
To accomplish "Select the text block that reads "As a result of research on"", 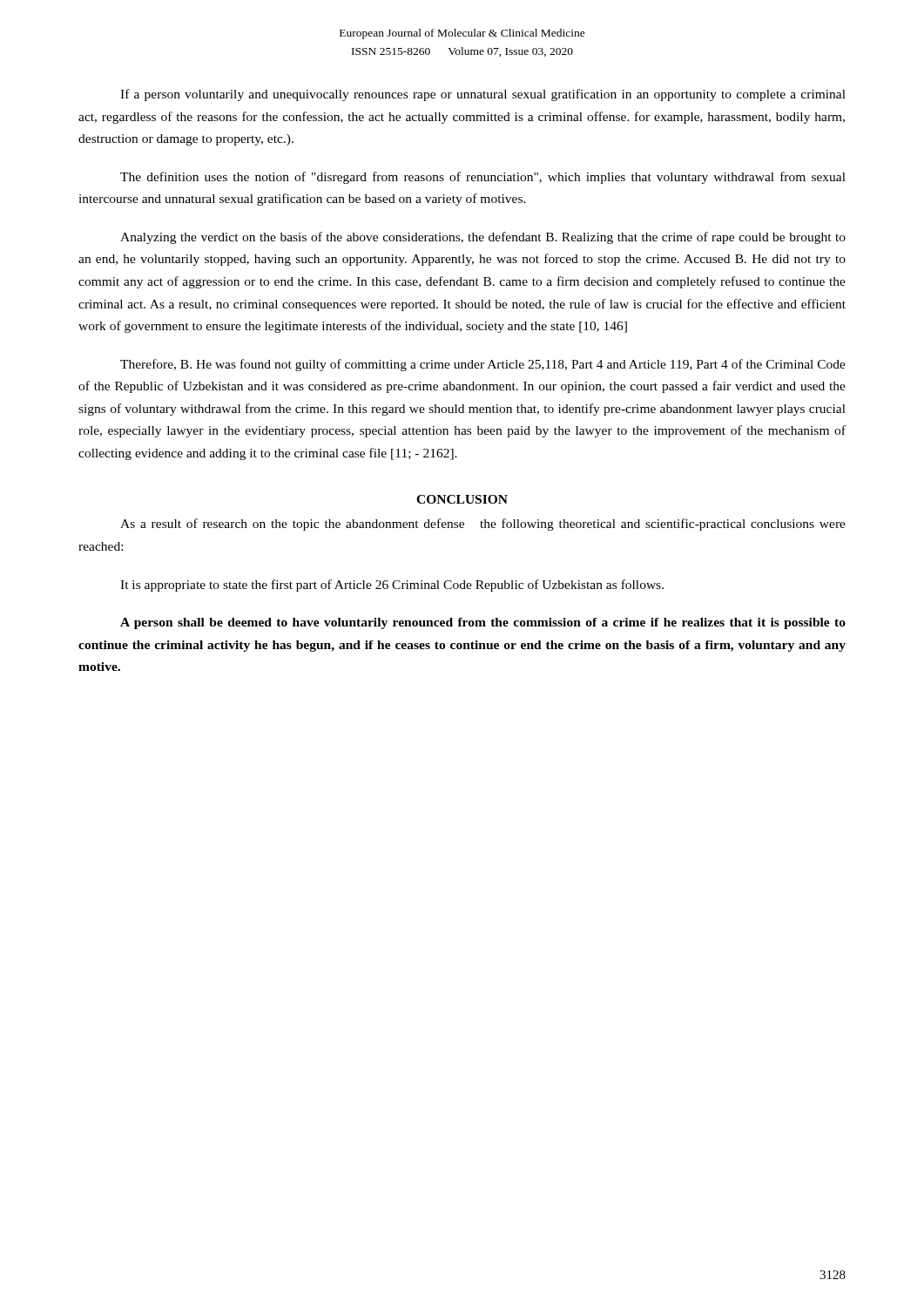I will coord(462,535).
